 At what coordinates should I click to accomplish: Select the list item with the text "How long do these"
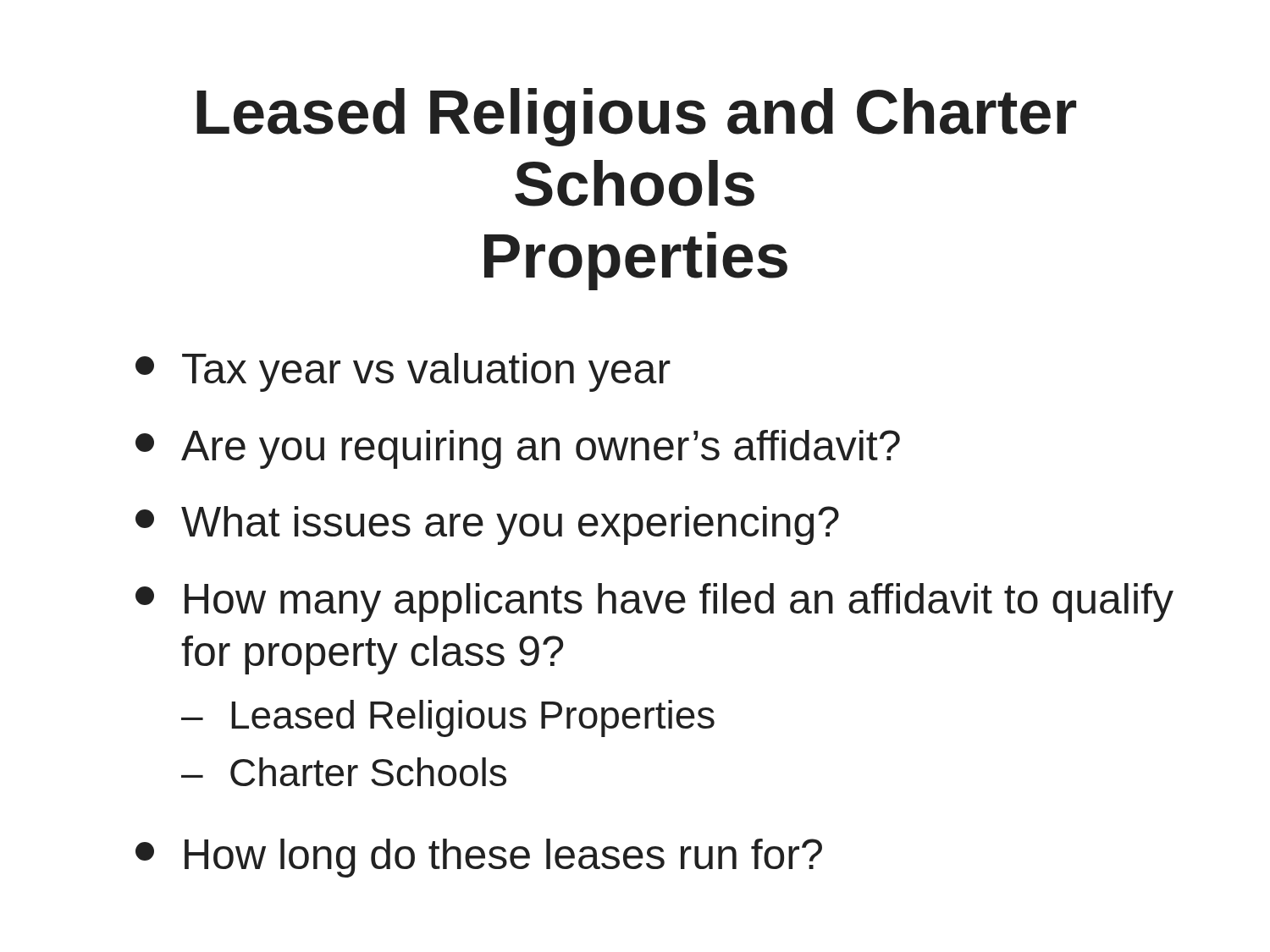(x=660, y=855)
